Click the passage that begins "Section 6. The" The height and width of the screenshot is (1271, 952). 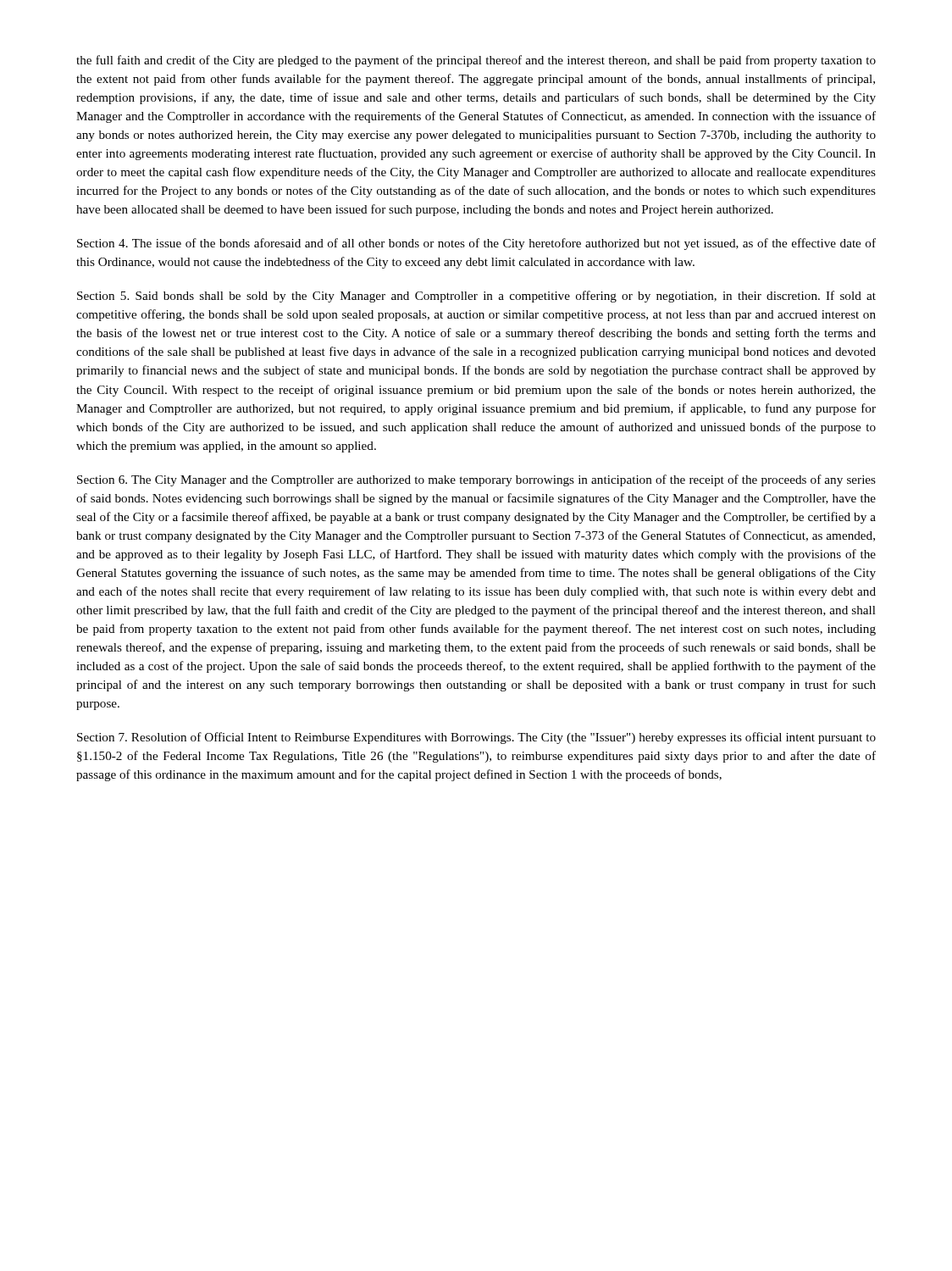pyautogui.click(x=476, y=591)
